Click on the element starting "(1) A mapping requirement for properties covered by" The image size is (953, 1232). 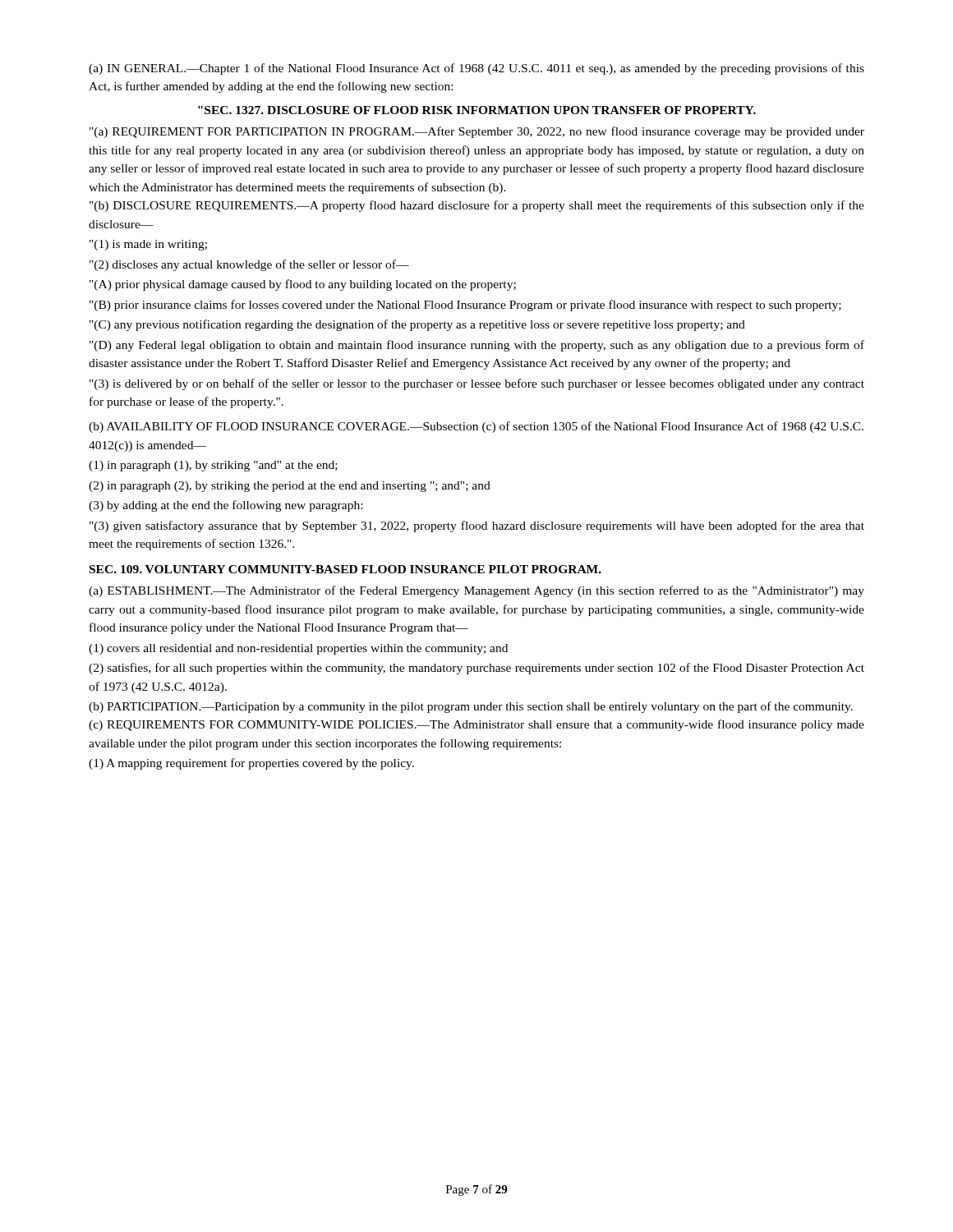(x=251, y=764)
